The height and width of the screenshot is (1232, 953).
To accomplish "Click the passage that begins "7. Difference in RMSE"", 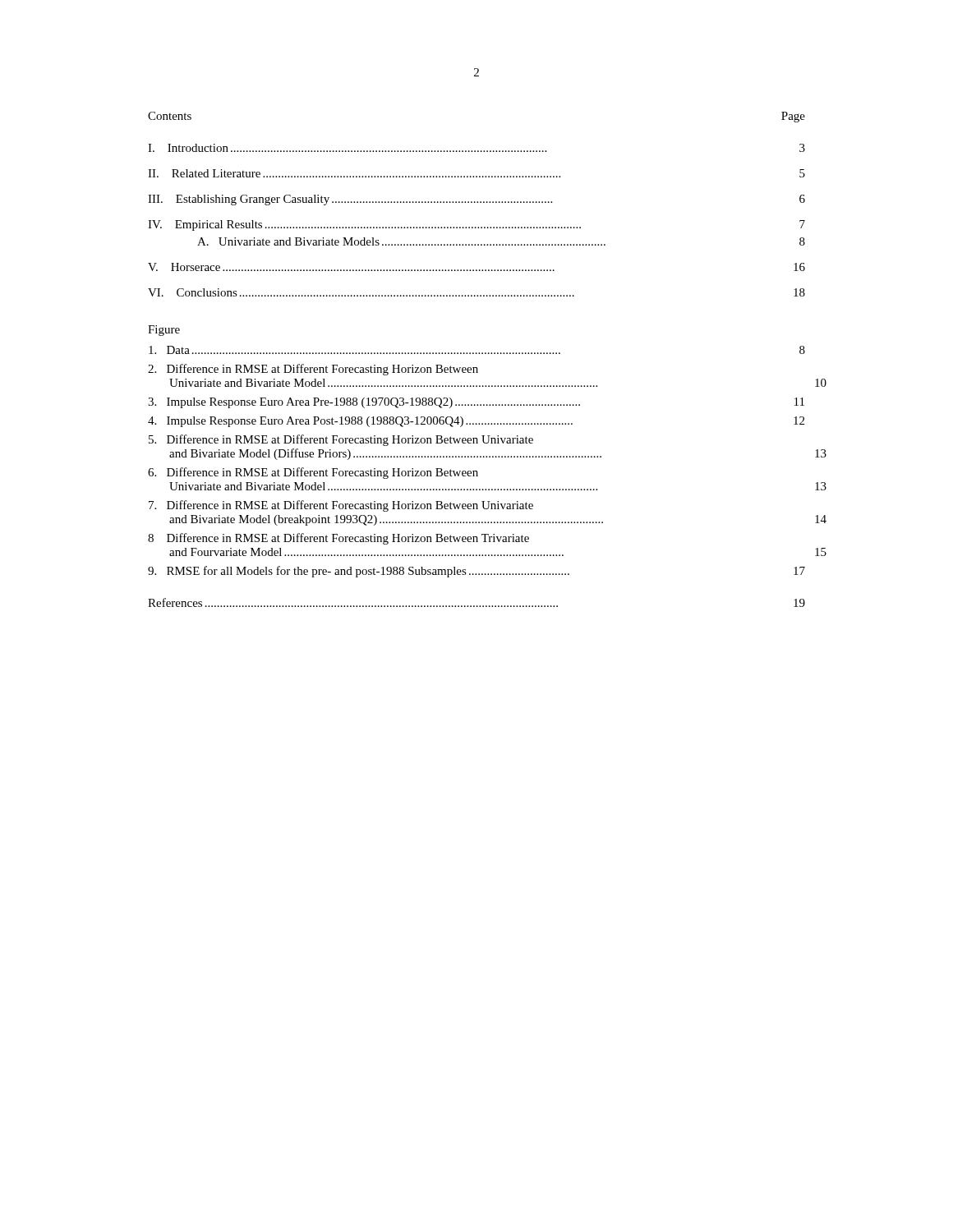I will [x=476, y=513].
